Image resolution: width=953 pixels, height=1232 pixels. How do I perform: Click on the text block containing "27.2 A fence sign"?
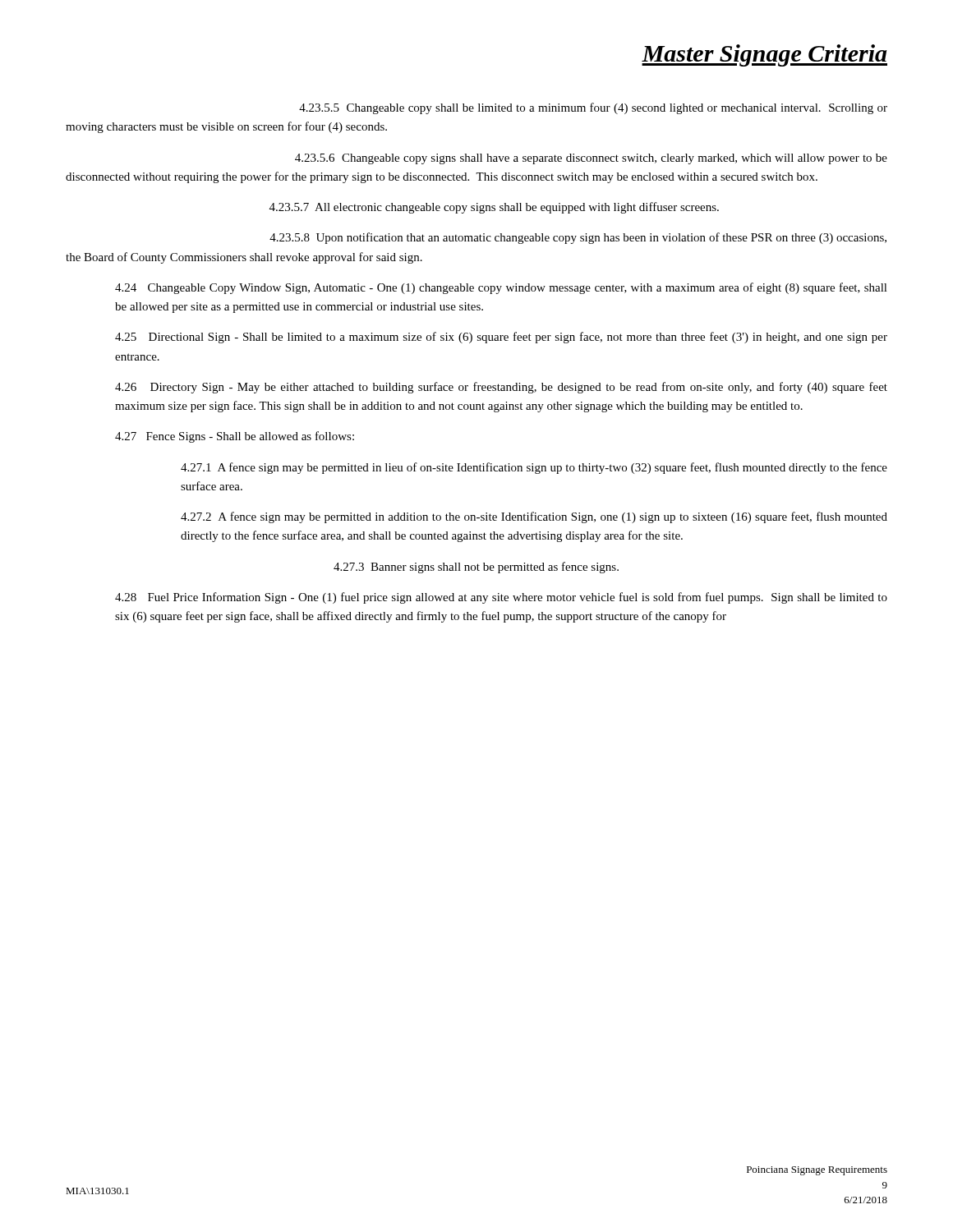534,526
